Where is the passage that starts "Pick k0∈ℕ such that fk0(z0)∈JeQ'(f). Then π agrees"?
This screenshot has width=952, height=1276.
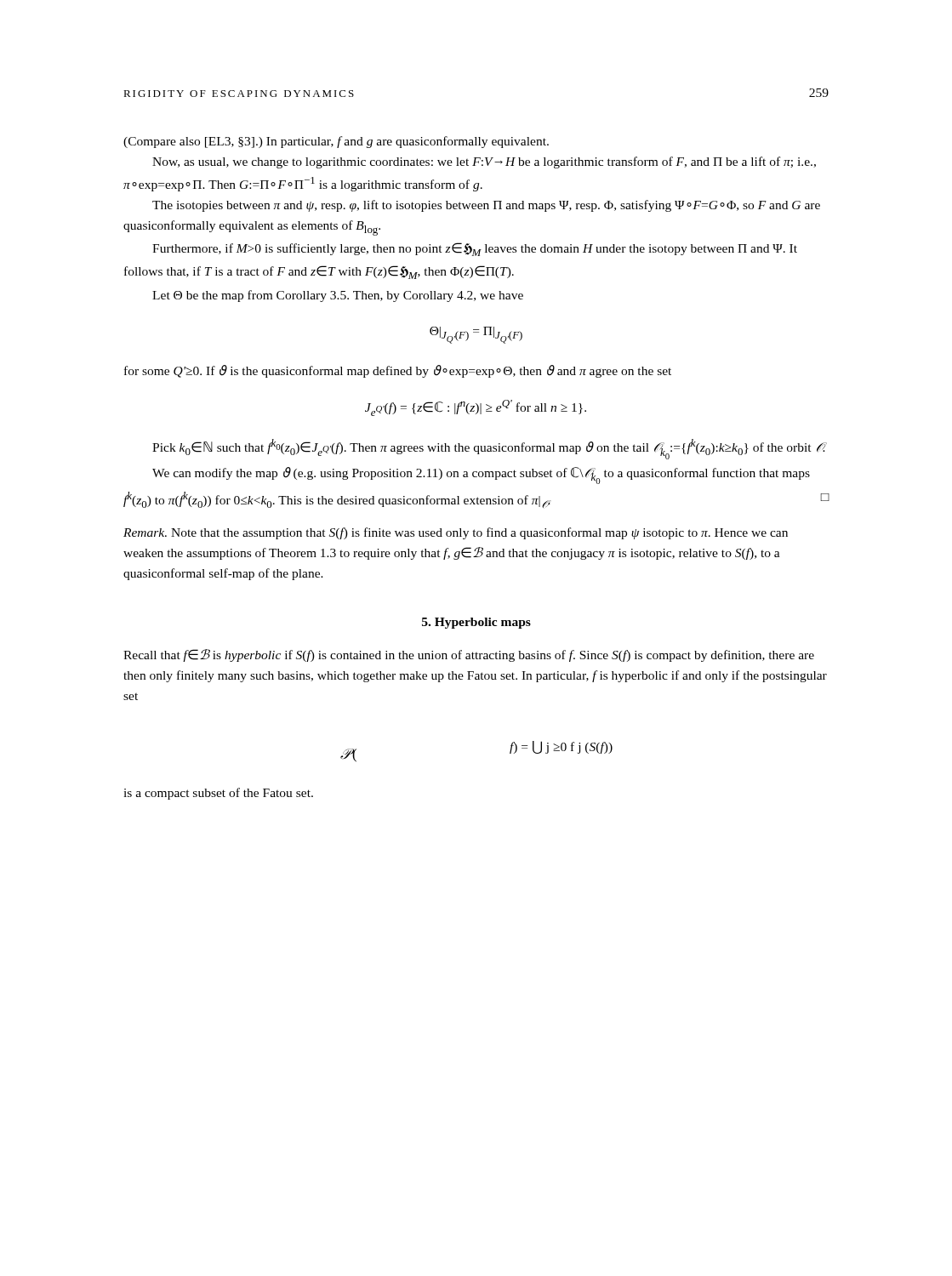476,449
